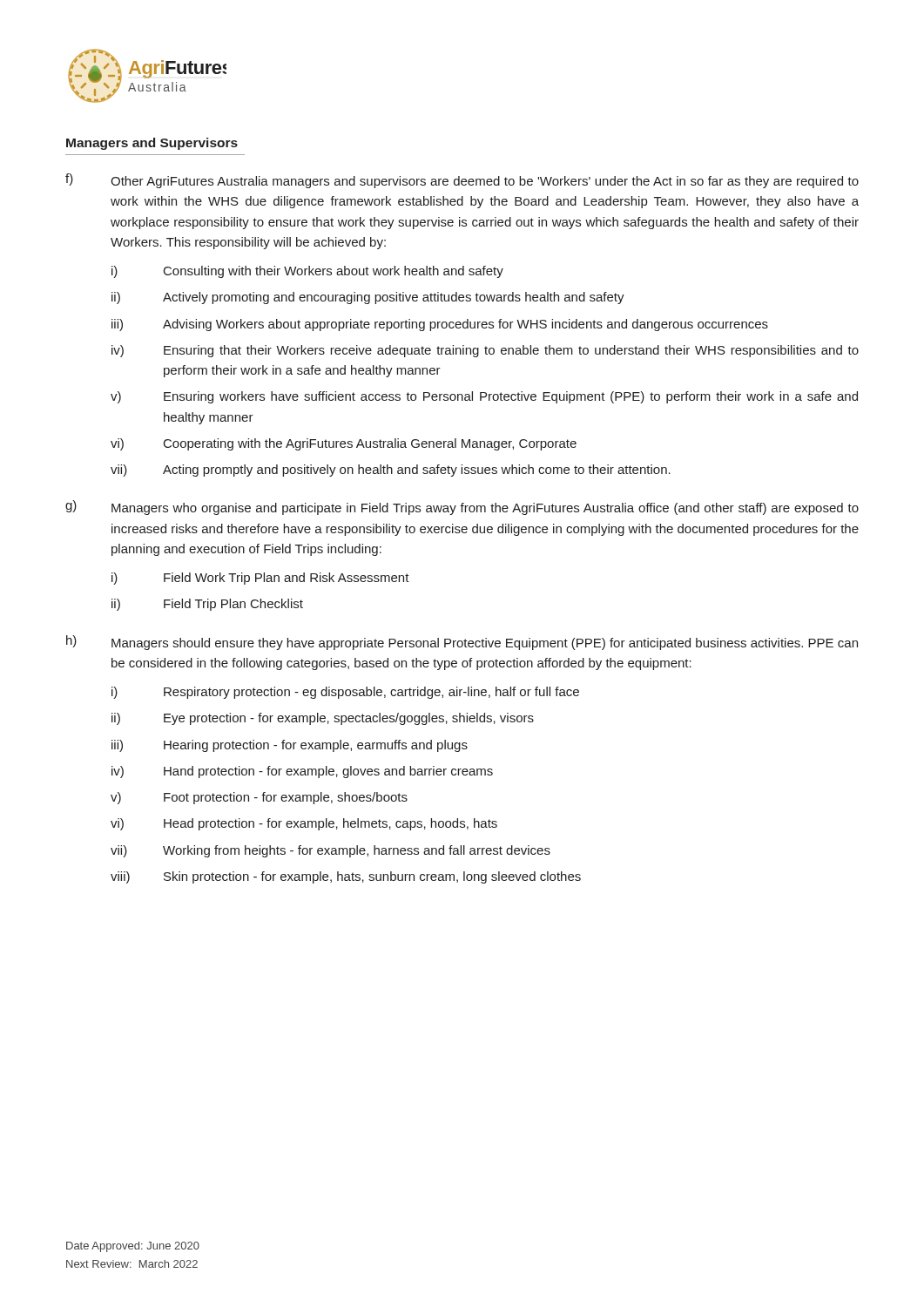The height and width of the screenshot is (1307, 924).
Task: Point to the text block starting "f) Other AgriFutures Australia managers and supervisors"
Action: point(462,328)
